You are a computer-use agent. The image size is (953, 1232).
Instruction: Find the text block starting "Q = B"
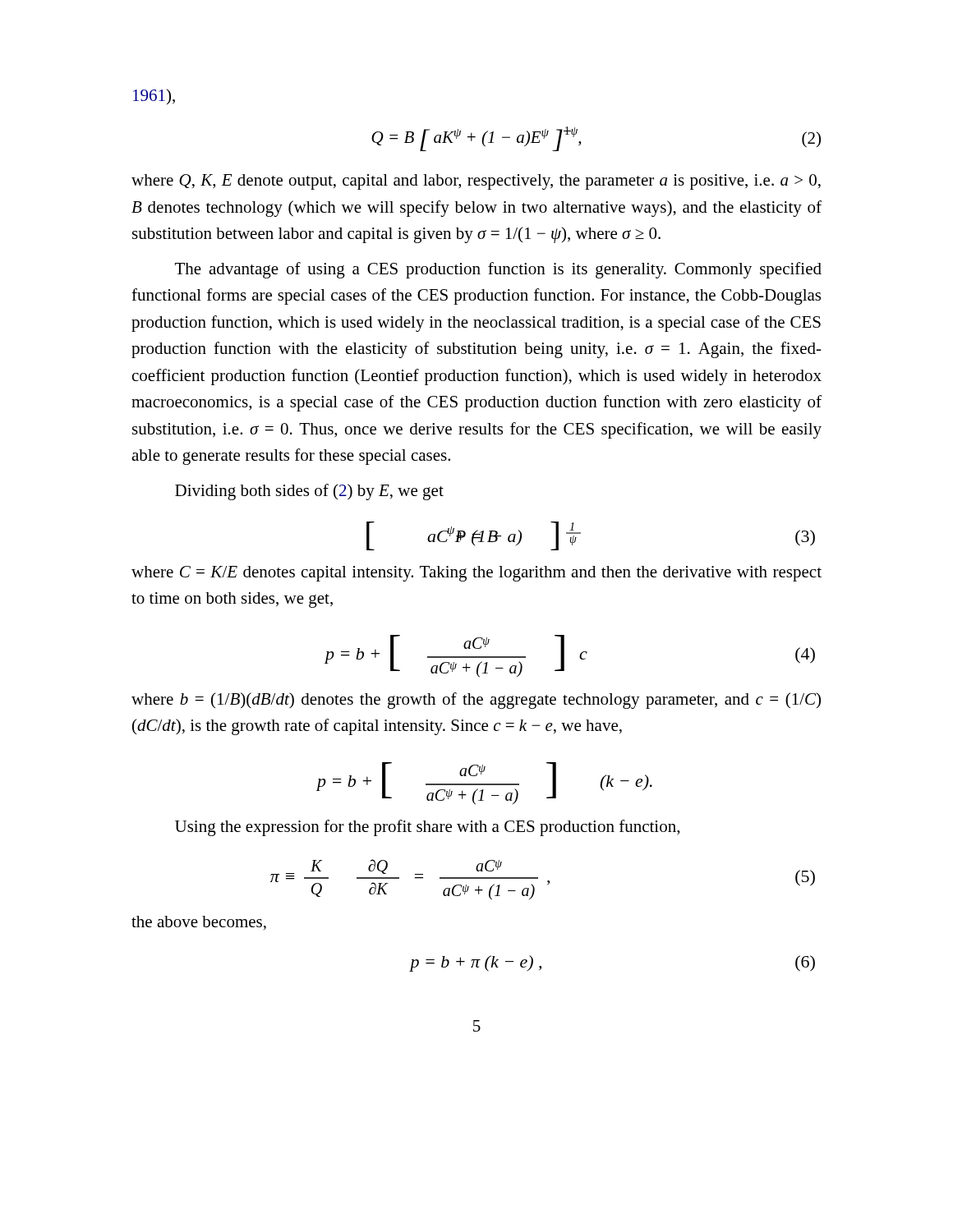476,138
